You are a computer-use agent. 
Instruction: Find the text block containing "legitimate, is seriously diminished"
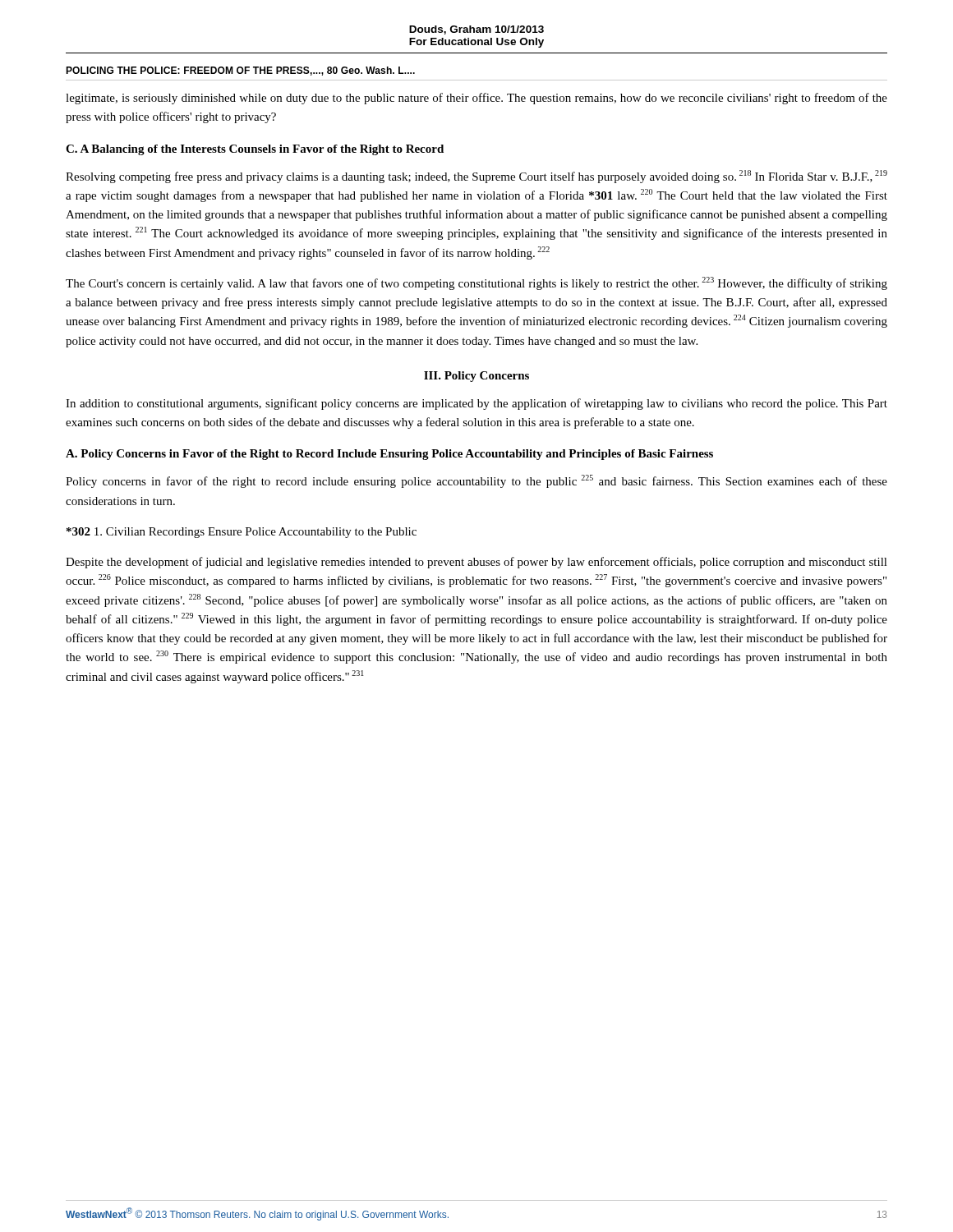(x=476, y=107)
